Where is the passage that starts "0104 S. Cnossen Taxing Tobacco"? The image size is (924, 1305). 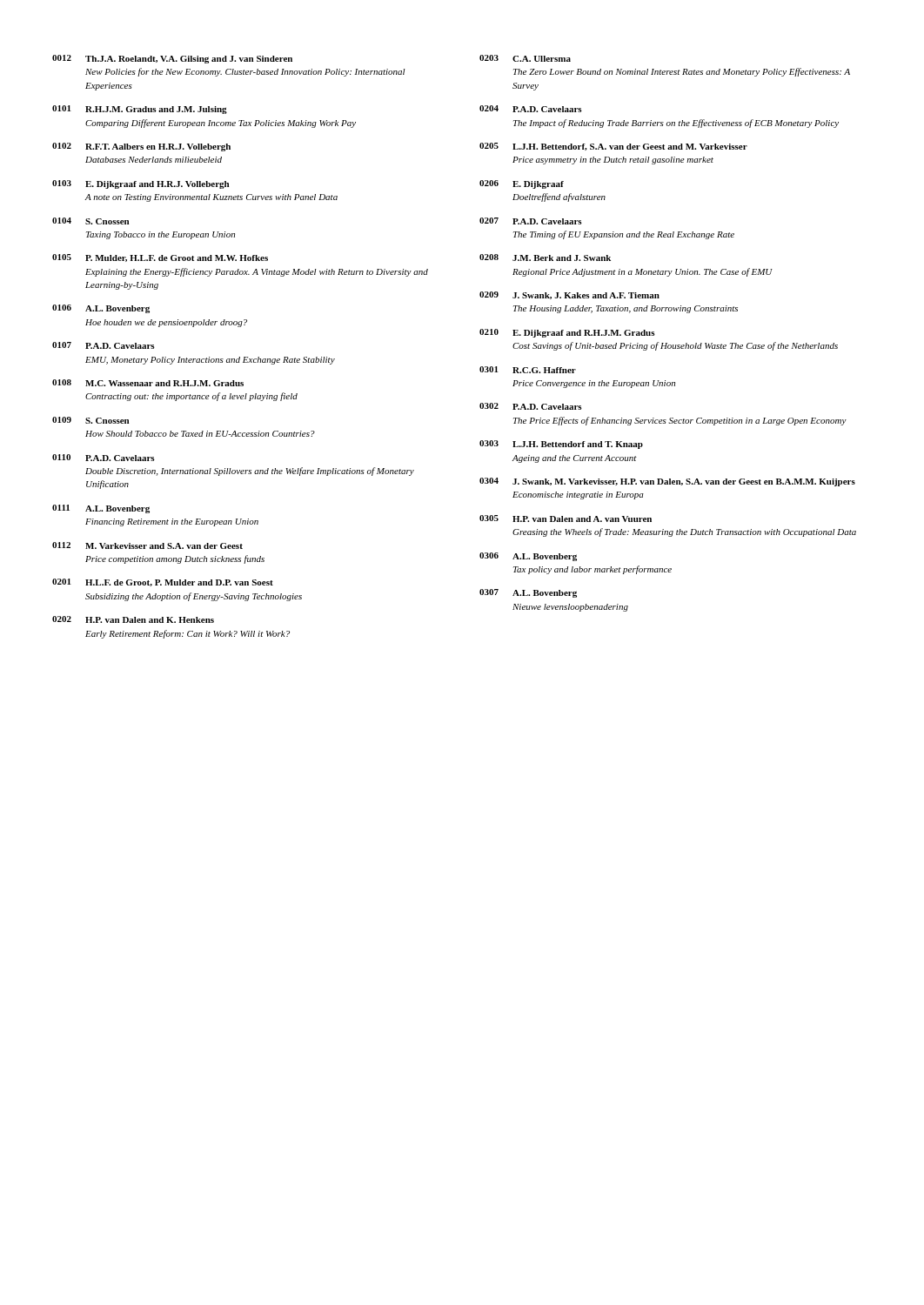tap(90, 221)
